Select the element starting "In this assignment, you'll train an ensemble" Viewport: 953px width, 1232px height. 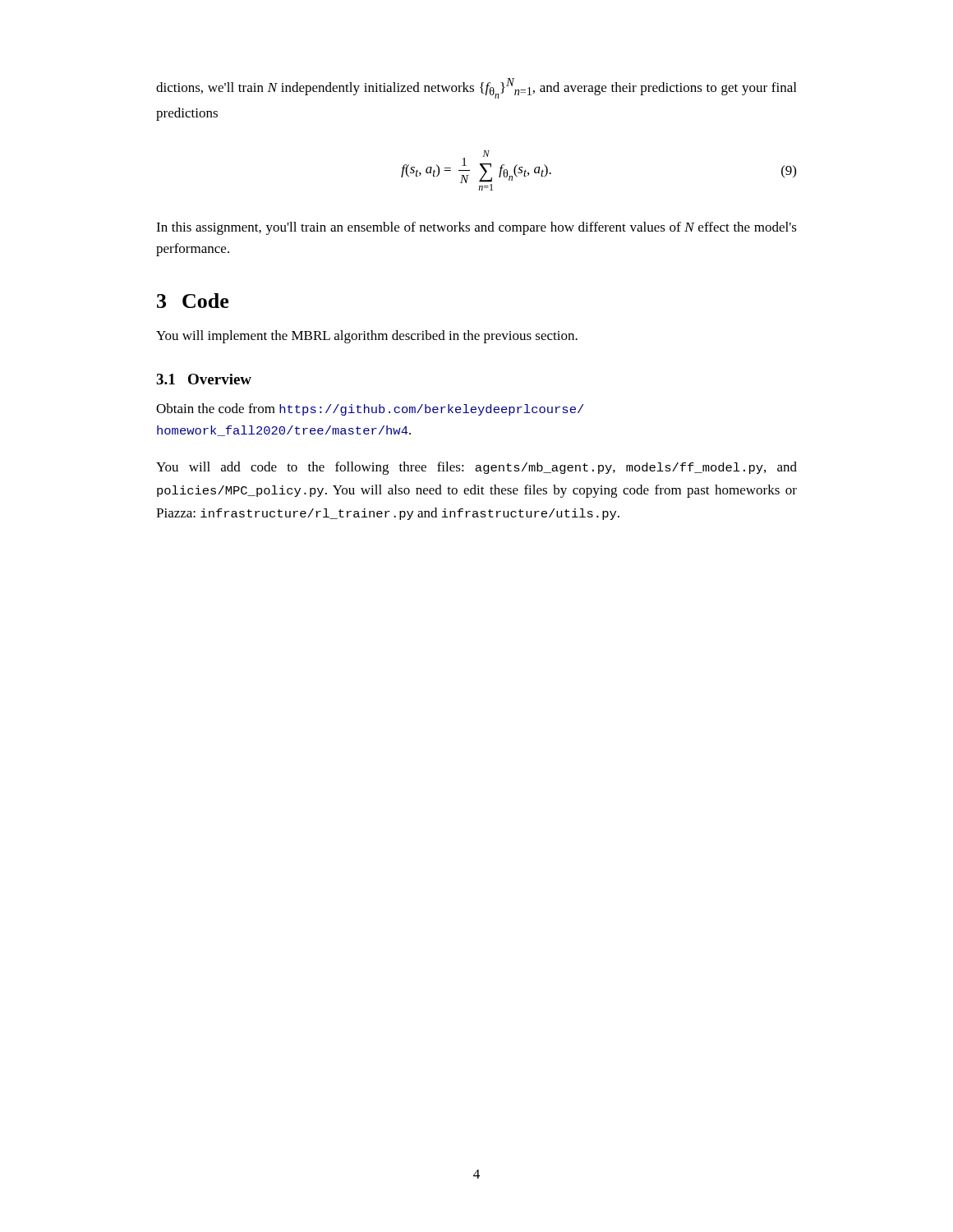476,238
